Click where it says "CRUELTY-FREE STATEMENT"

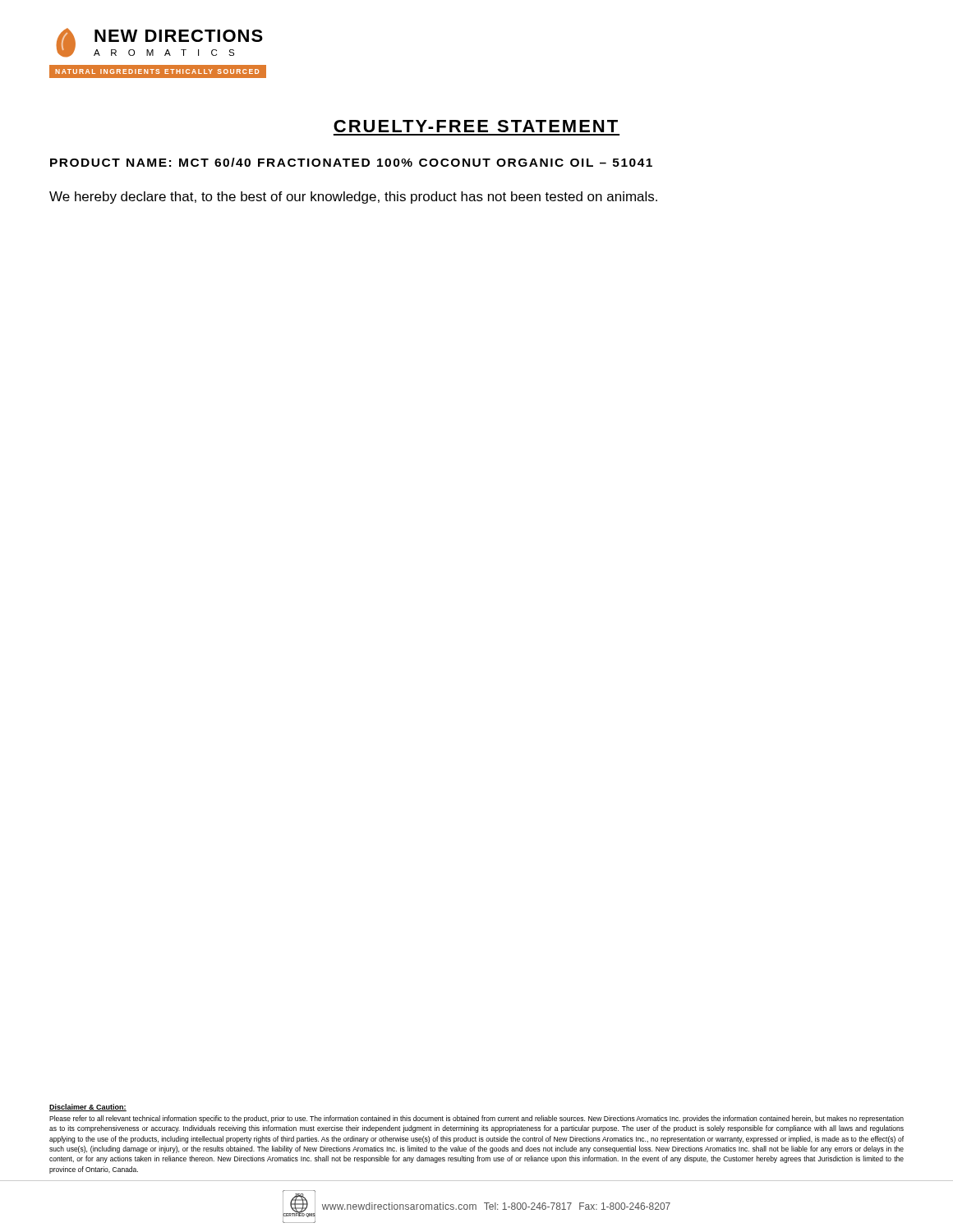[476, 126]
